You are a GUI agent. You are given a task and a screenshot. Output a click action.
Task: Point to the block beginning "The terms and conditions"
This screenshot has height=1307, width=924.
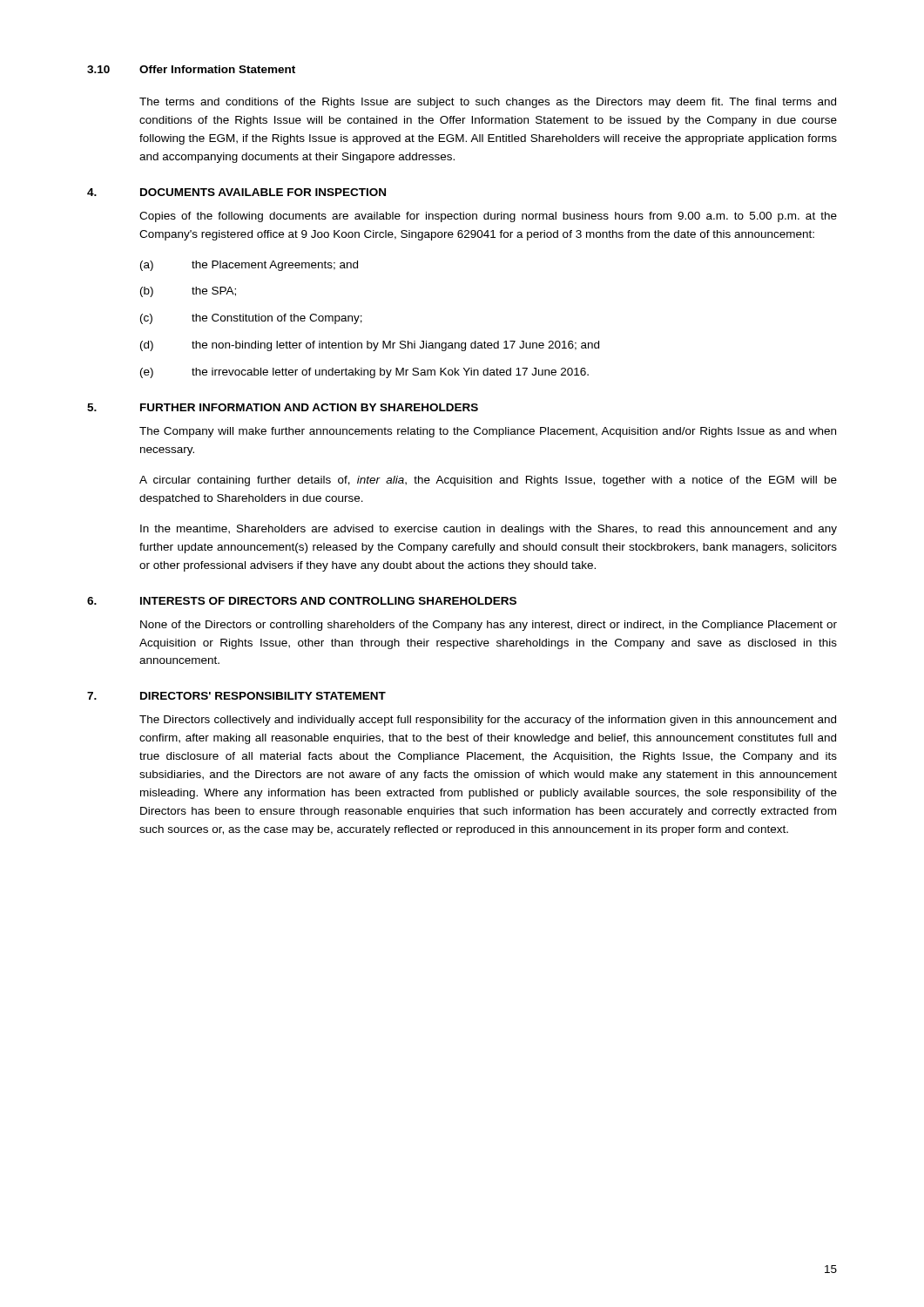488,129
